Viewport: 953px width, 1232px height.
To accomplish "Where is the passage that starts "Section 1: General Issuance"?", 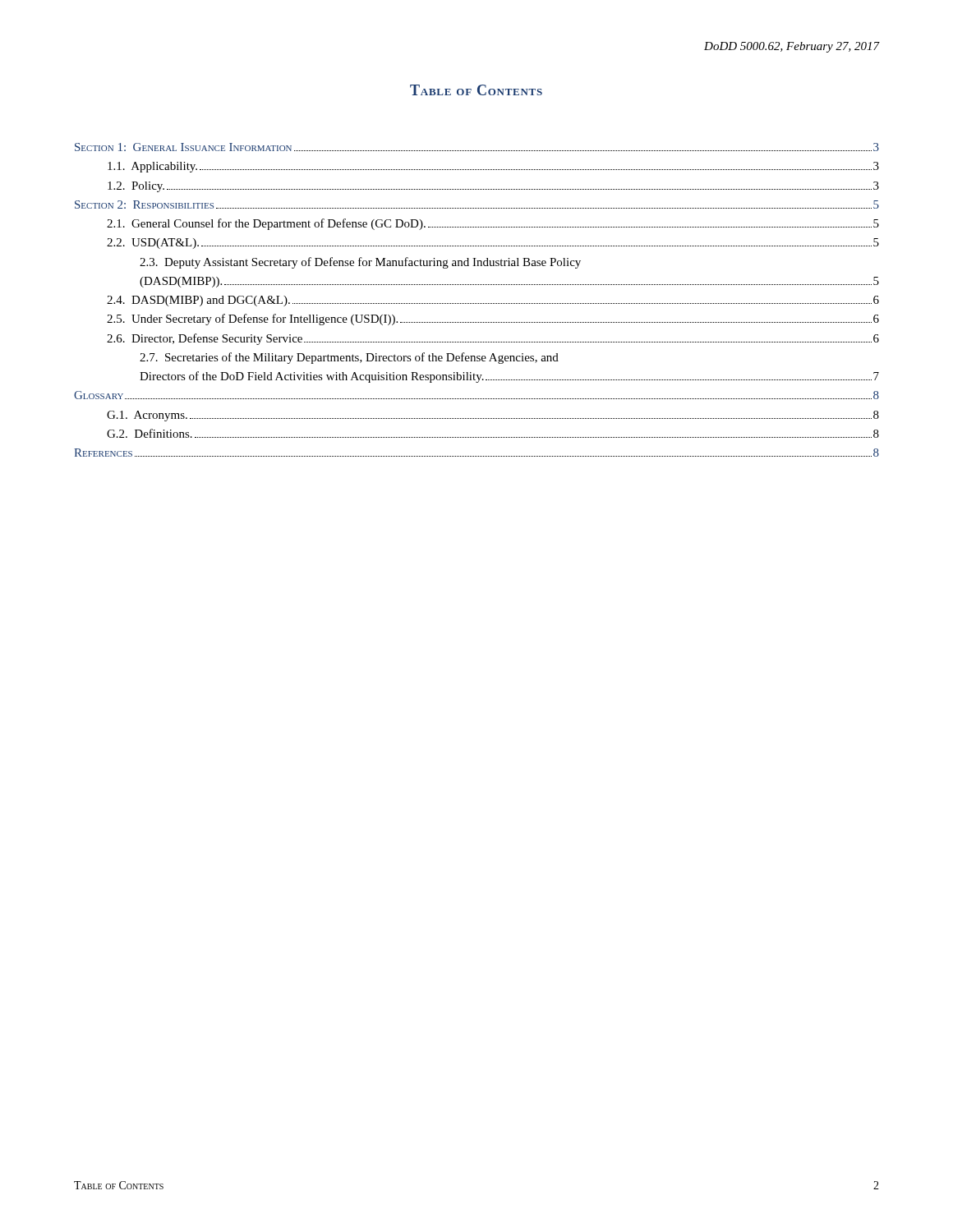I will (x=476, y=148).
